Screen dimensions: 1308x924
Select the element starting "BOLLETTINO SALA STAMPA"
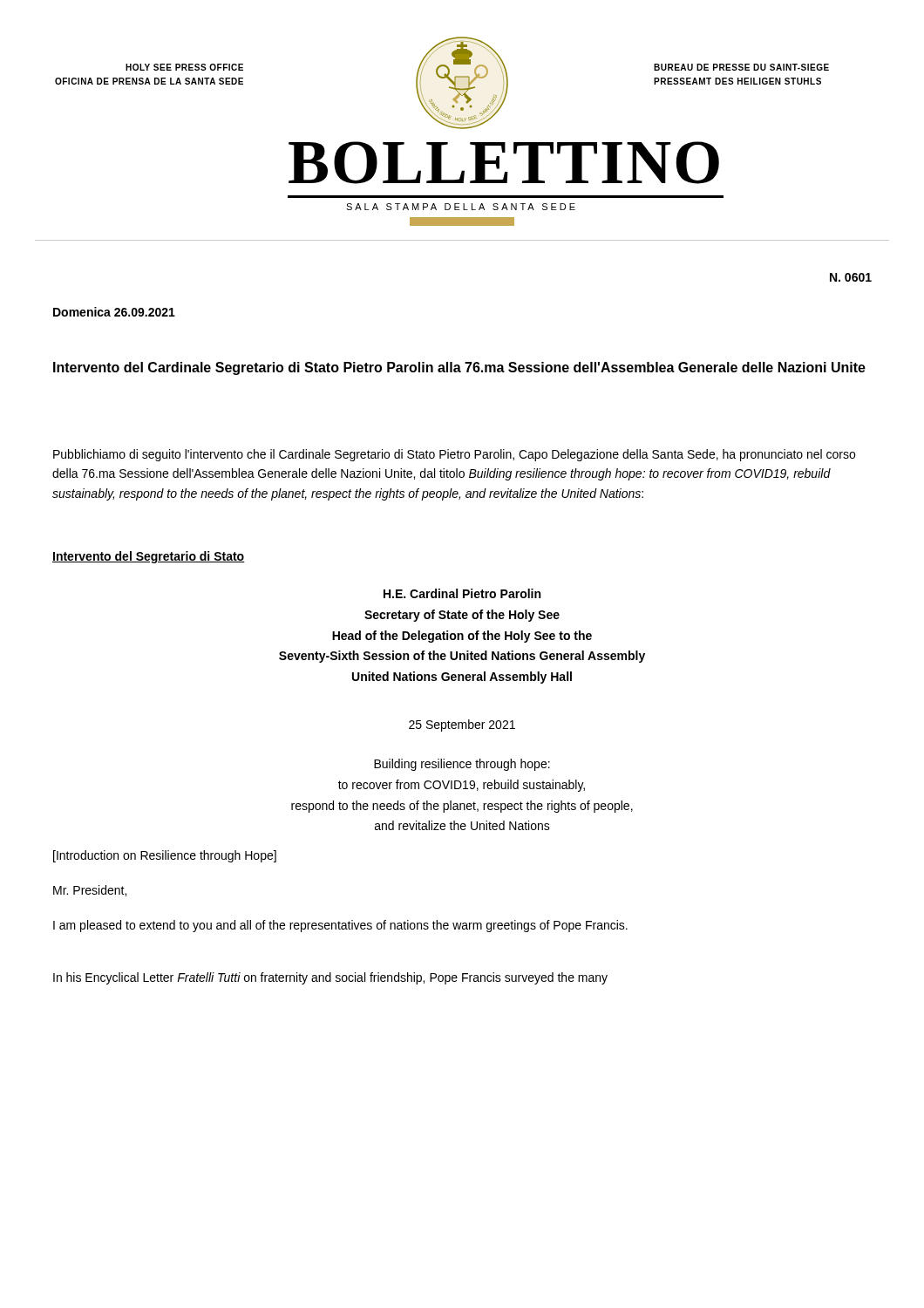[x=462, y=178]
